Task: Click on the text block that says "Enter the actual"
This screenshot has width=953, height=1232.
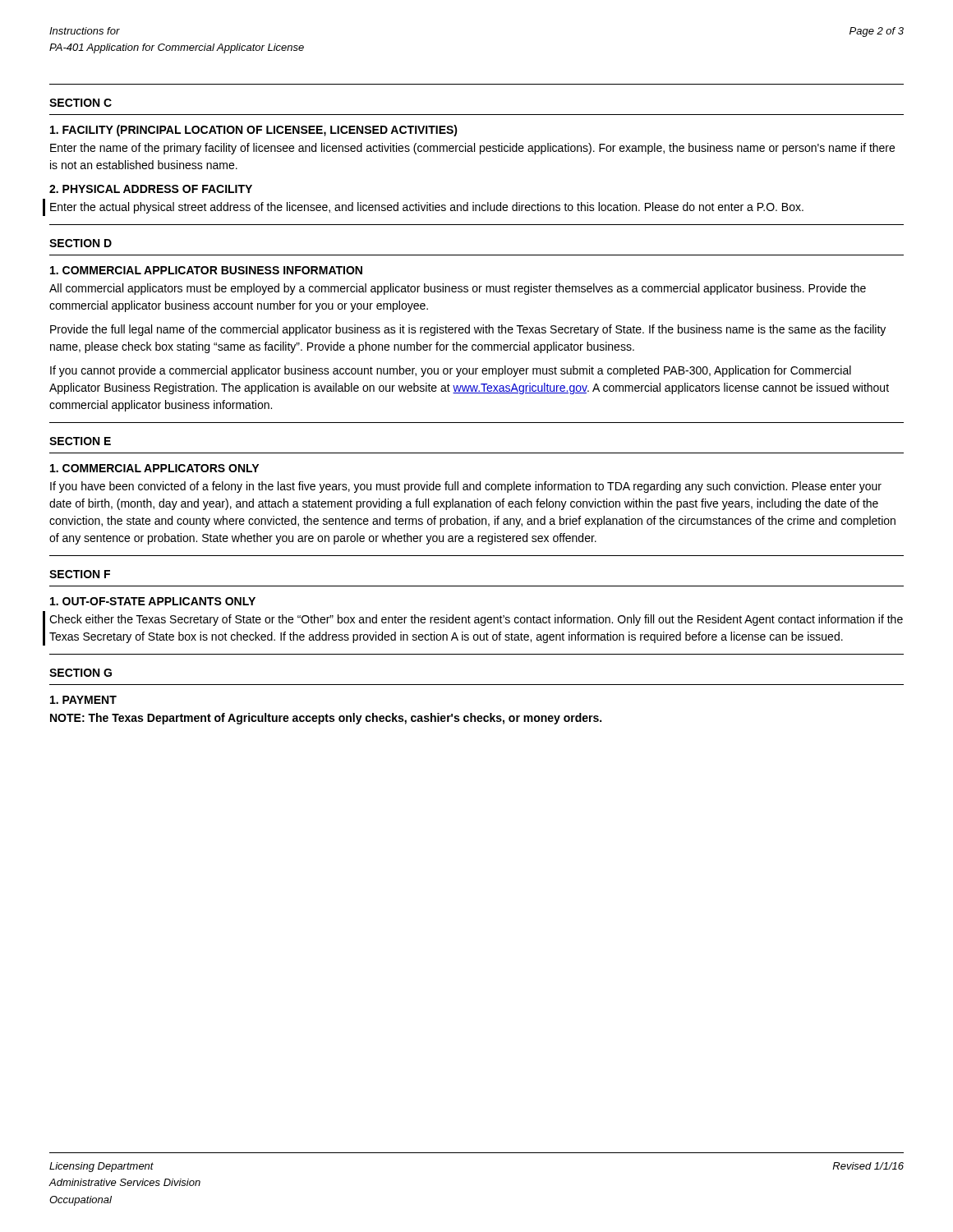Action: pos(427,207)
